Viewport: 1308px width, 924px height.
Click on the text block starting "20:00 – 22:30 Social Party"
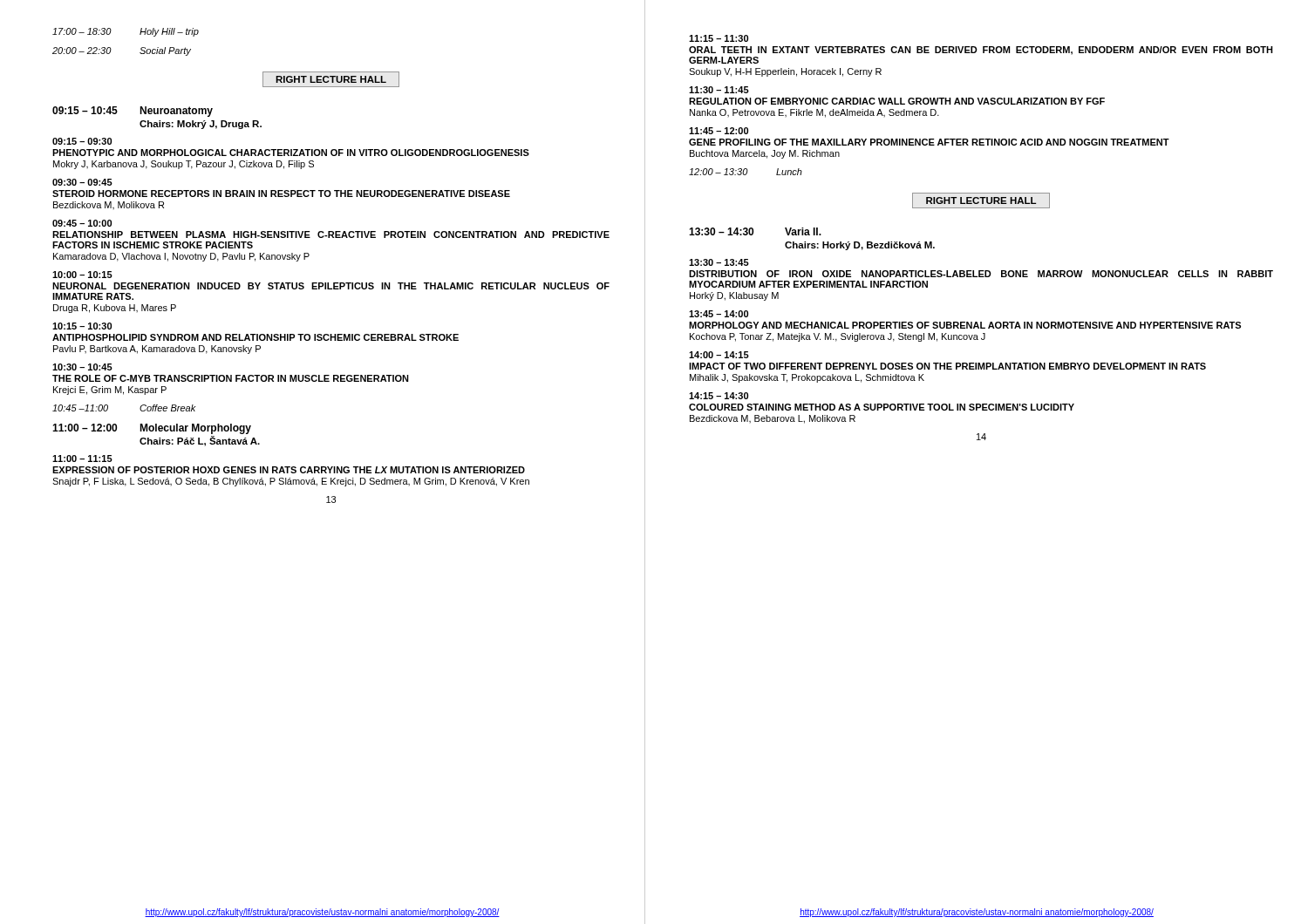point(101,52)
